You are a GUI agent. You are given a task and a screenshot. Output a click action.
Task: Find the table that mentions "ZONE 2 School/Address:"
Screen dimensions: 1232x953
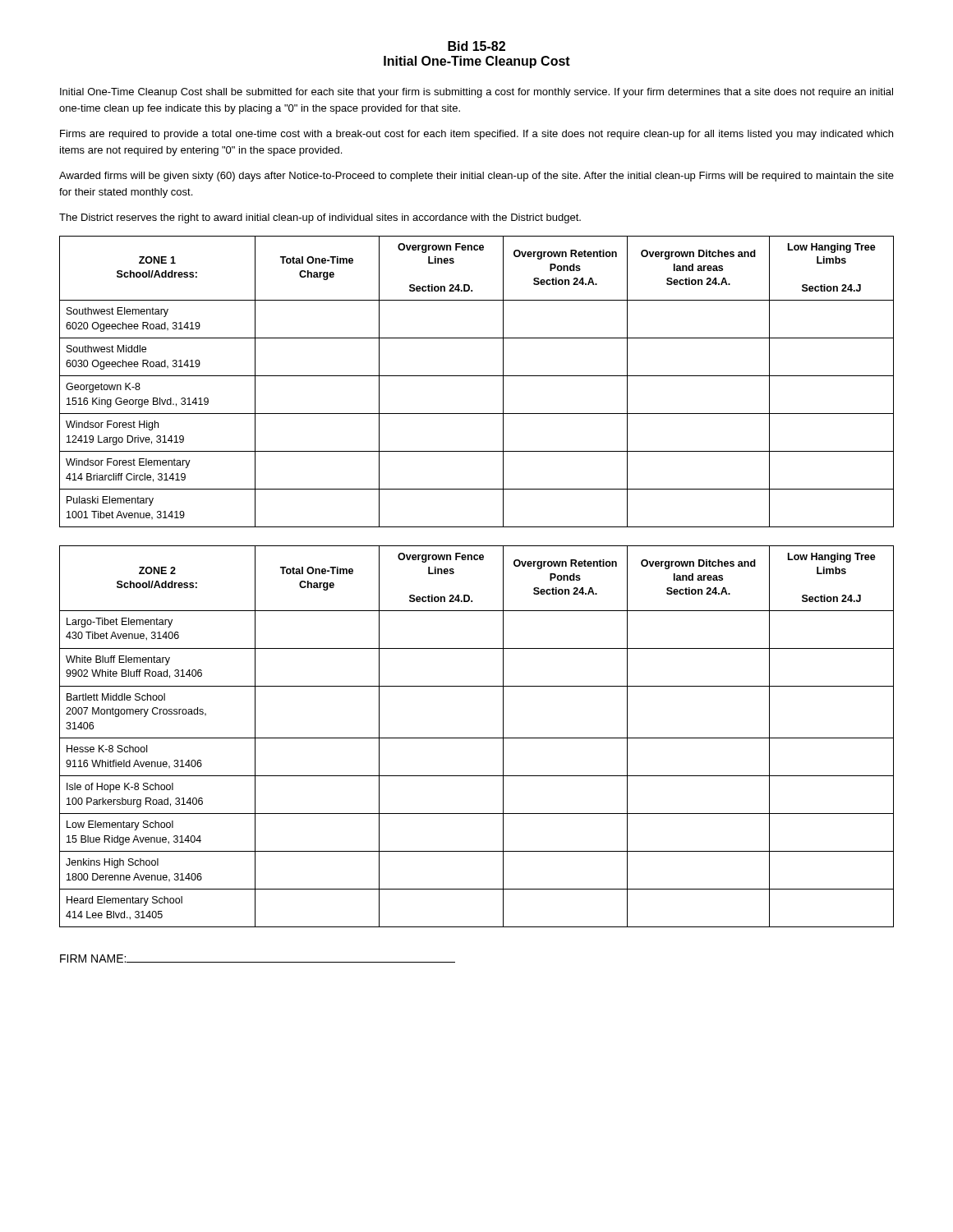coord(476,736)
